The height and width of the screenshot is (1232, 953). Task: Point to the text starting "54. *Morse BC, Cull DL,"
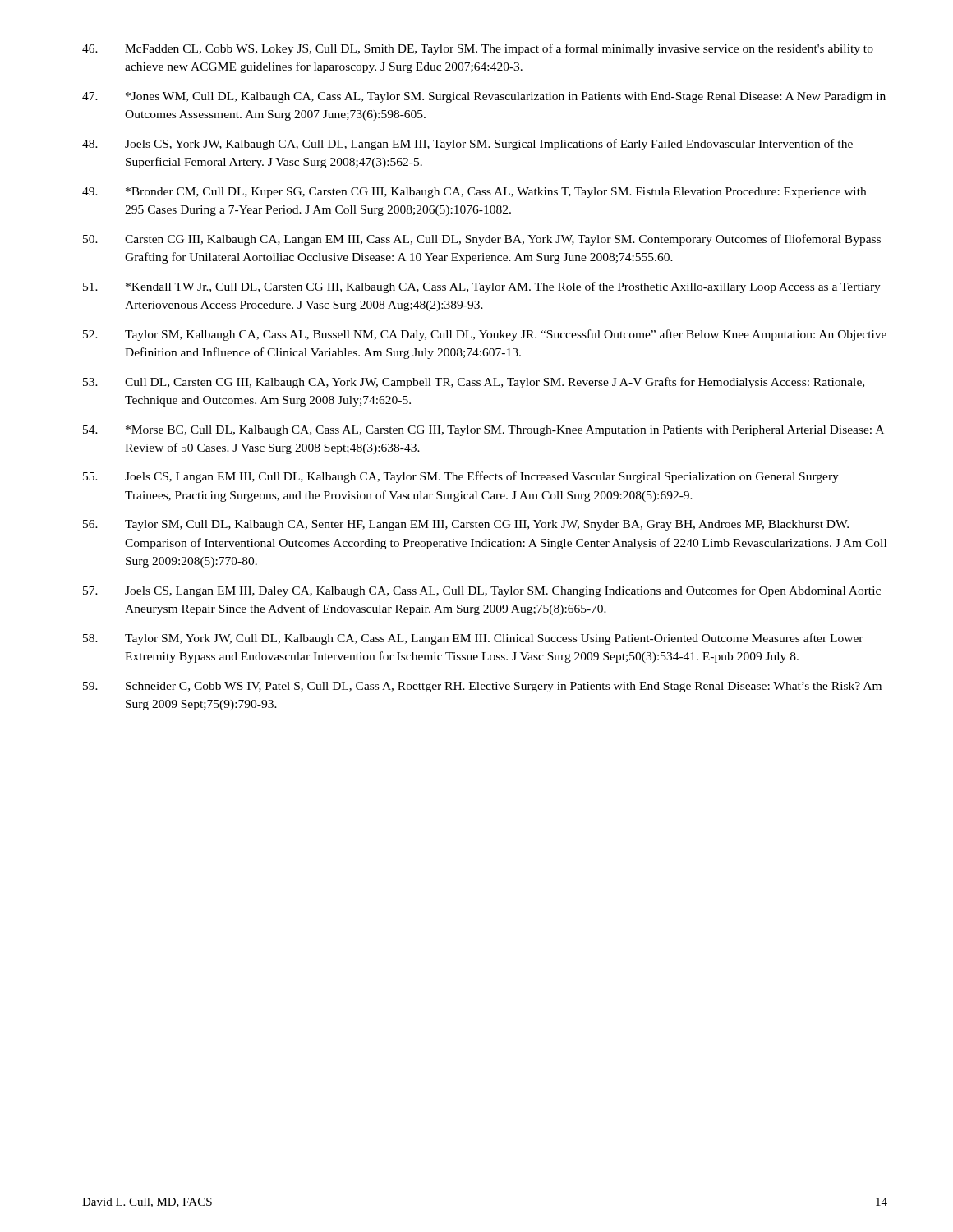tap(485, 439)
